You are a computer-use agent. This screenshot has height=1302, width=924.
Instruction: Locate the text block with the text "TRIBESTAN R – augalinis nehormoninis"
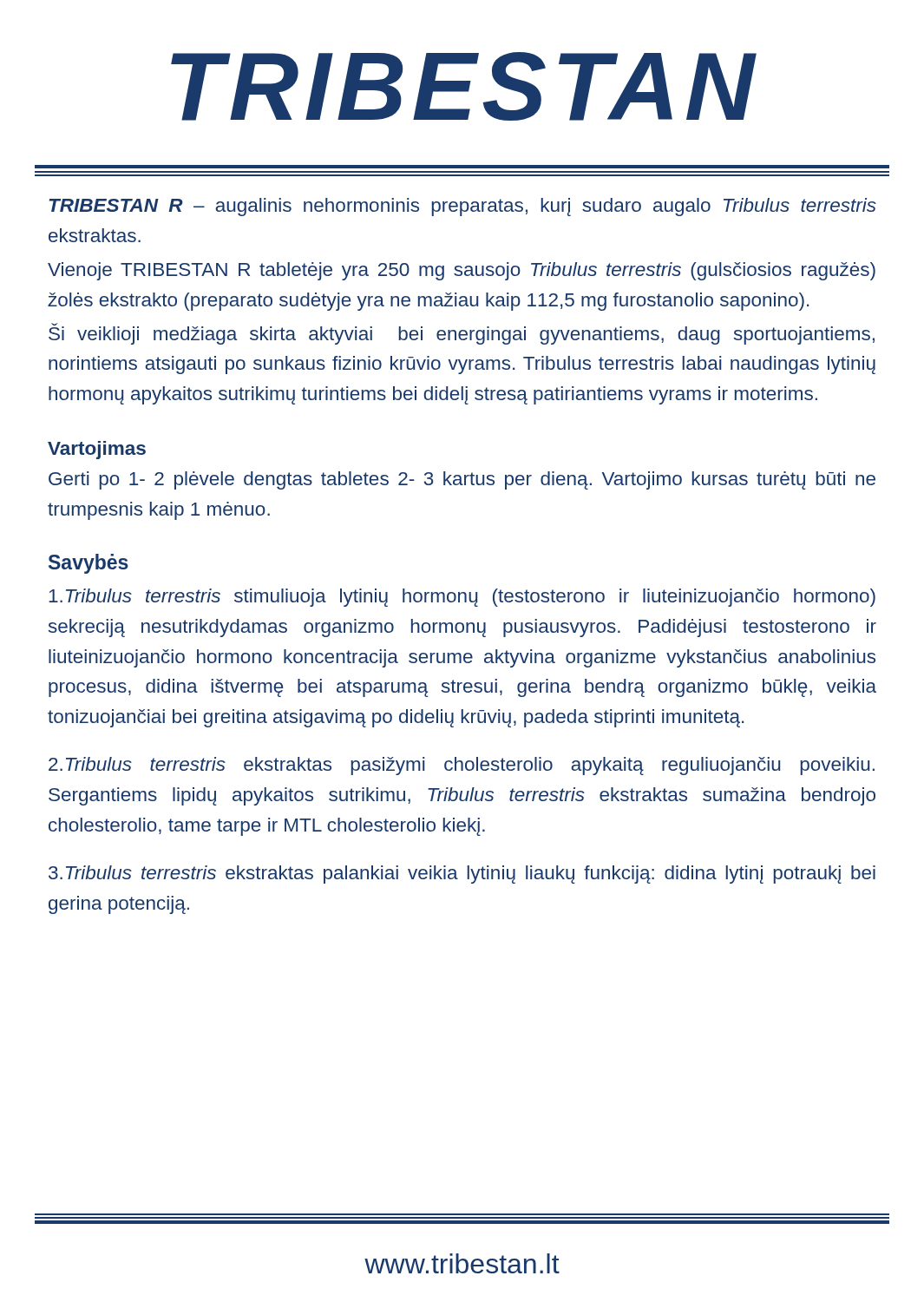point(462,300)
